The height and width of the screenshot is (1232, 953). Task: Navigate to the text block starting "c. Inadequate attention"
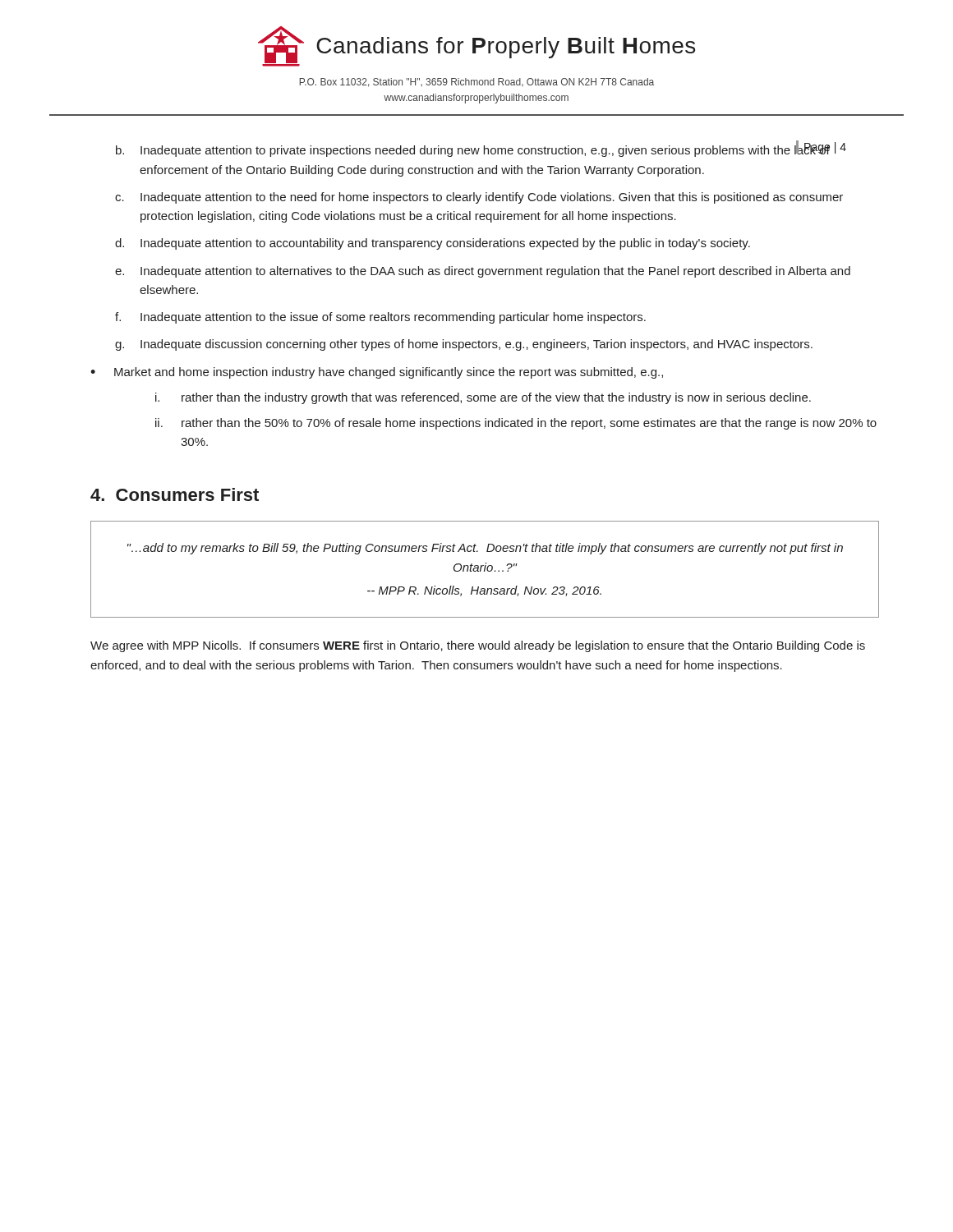point(497,206)
